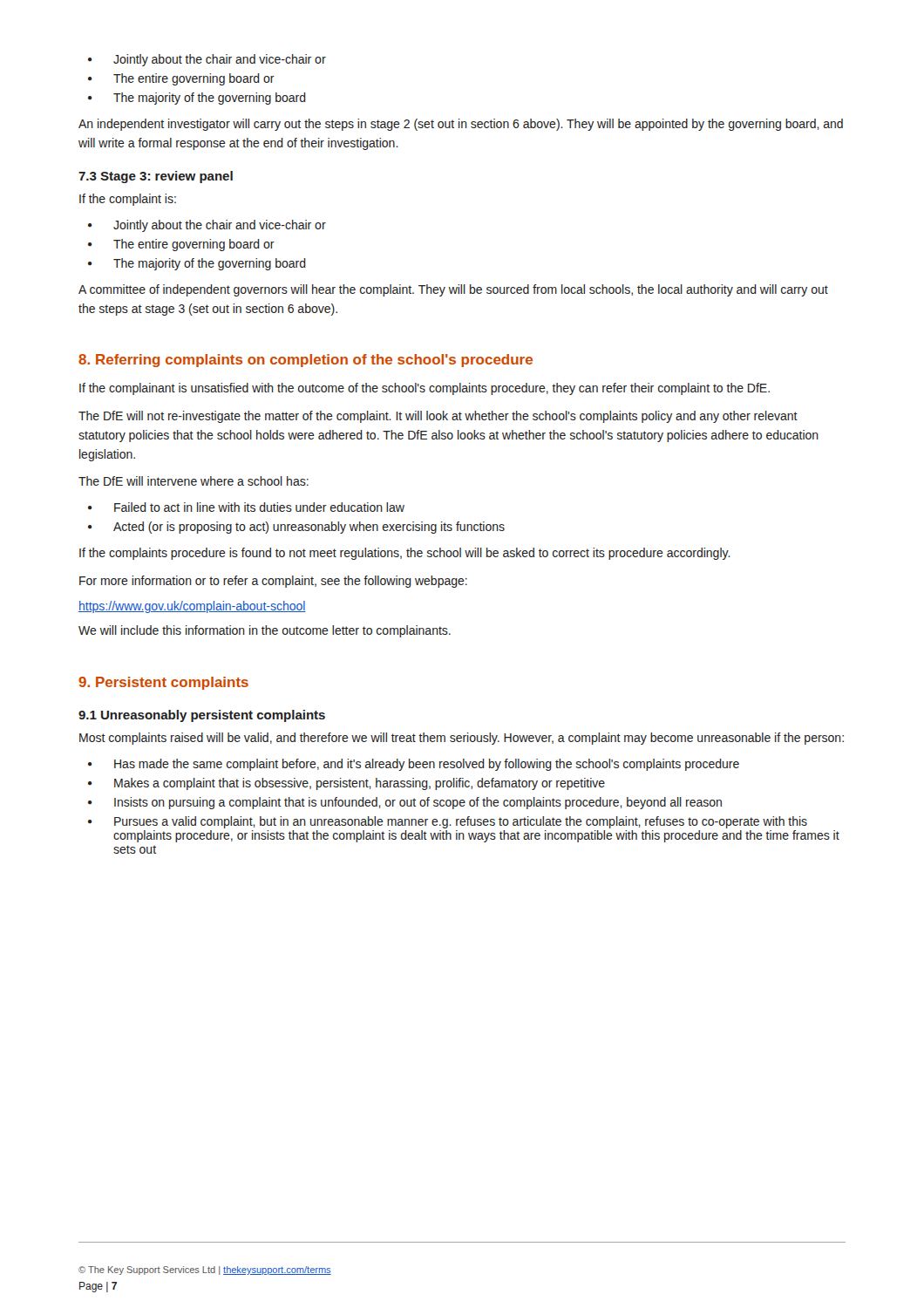Locate the passage starting "9. Persistent complaints"
This screenshot has height=1308, width=924.
tap(164, 682)
